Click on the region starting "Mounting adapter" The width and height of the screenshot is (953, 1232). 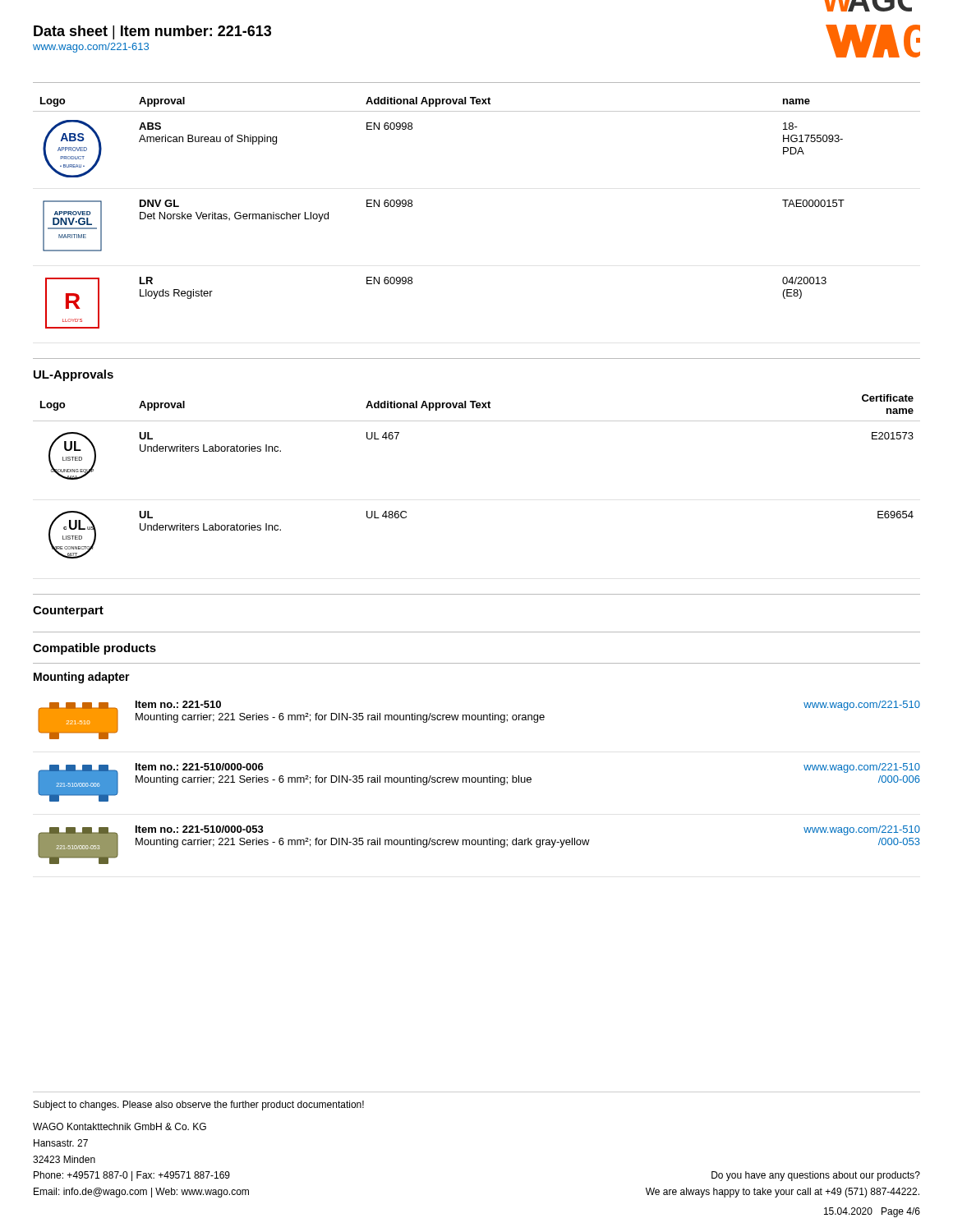click(81, 677)
